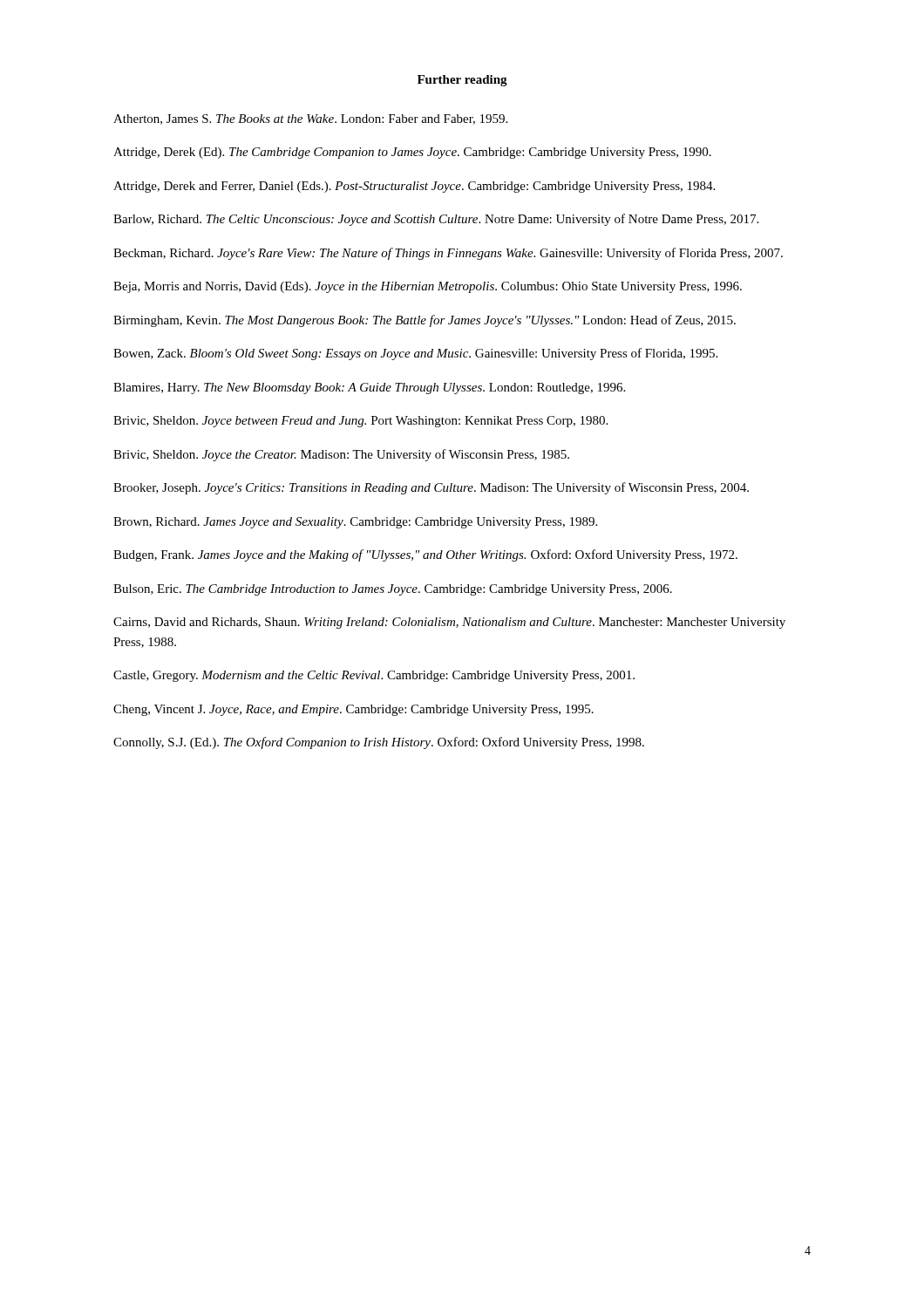
Task: Locate the list item with the text "Brivic, Sheldon. Joyce between"
Action: click(x=361, y=420)
